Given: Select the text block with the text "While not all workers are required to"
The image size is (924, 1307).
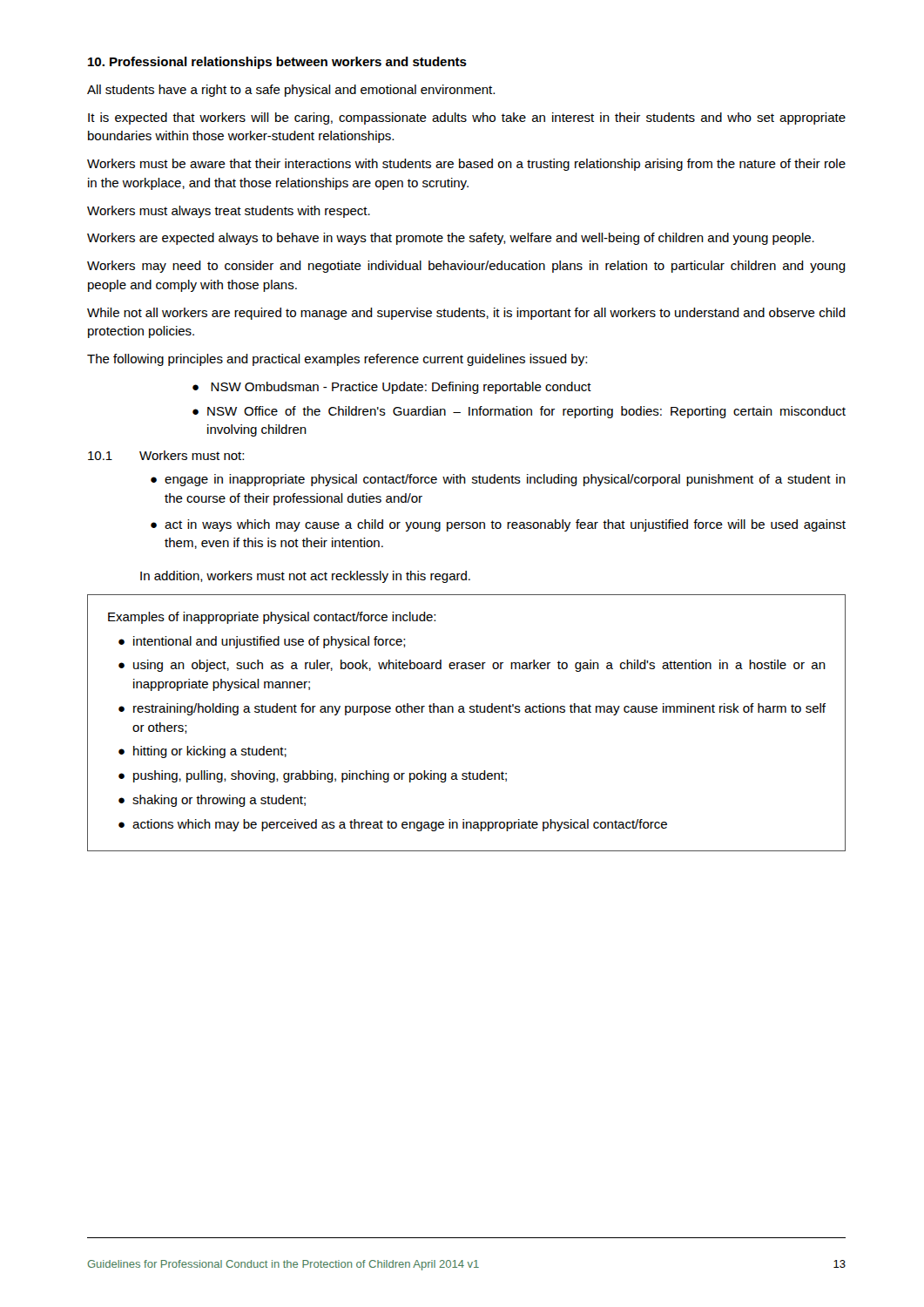Looking at the screenshot, I should [x=466, y=322].
